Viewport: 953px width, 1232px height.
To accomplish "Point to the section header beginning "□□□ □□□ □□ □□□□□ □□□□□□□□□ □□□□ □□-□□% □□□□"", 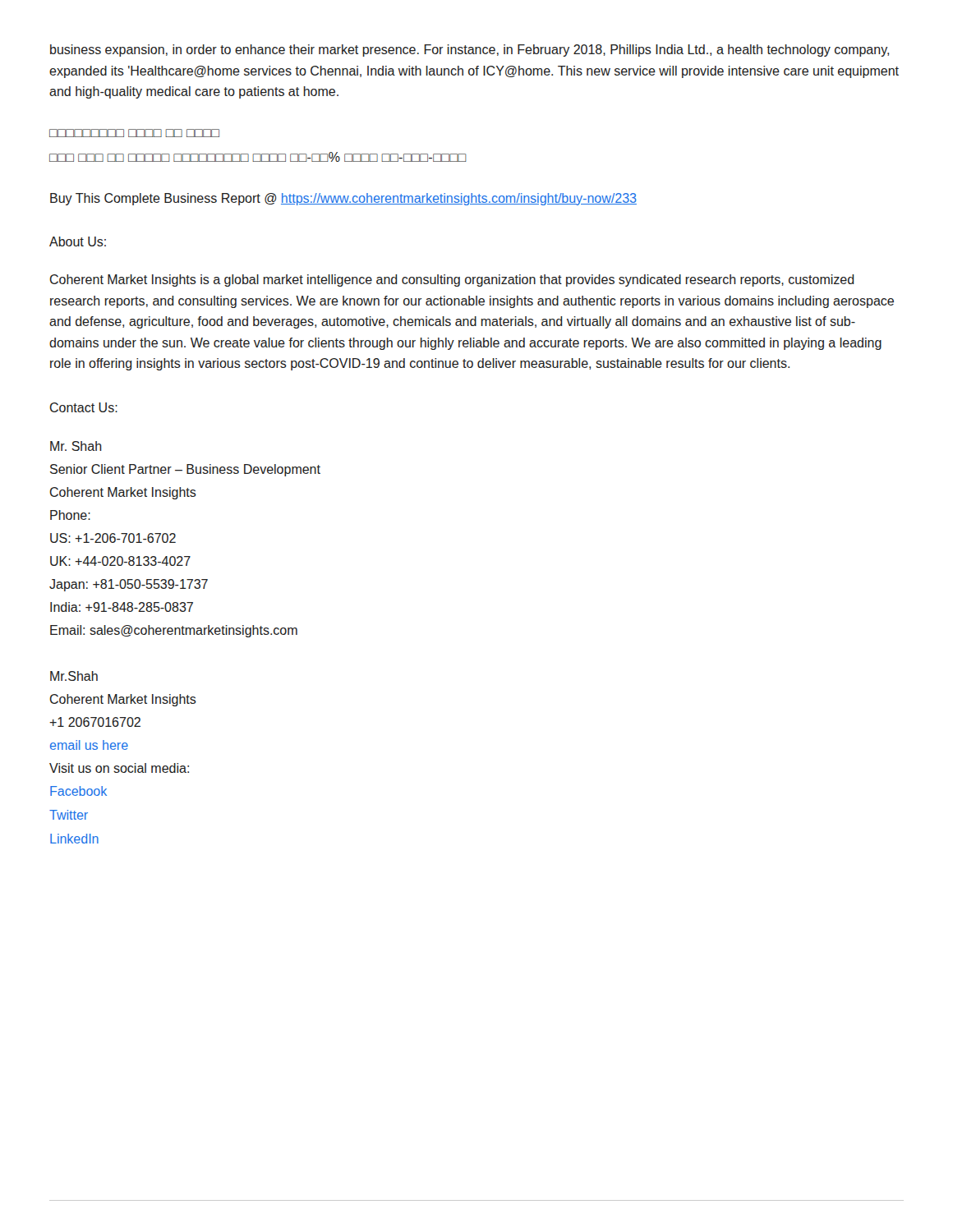I will pyautogui.click(x=258, y=157).
